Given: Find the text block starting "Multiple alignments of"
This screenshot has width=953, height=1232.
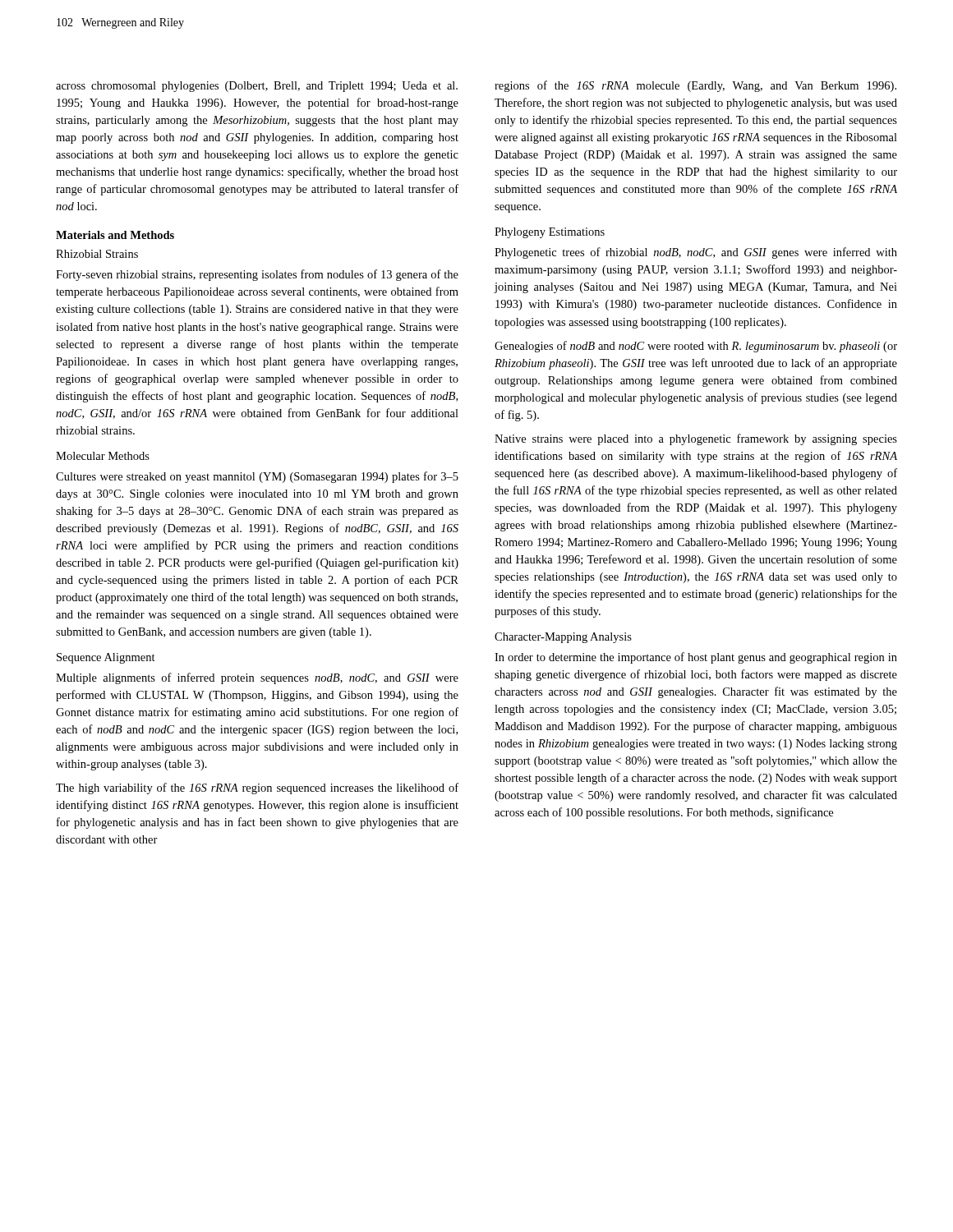Looking at the screenshot, I should click(257, 721).
